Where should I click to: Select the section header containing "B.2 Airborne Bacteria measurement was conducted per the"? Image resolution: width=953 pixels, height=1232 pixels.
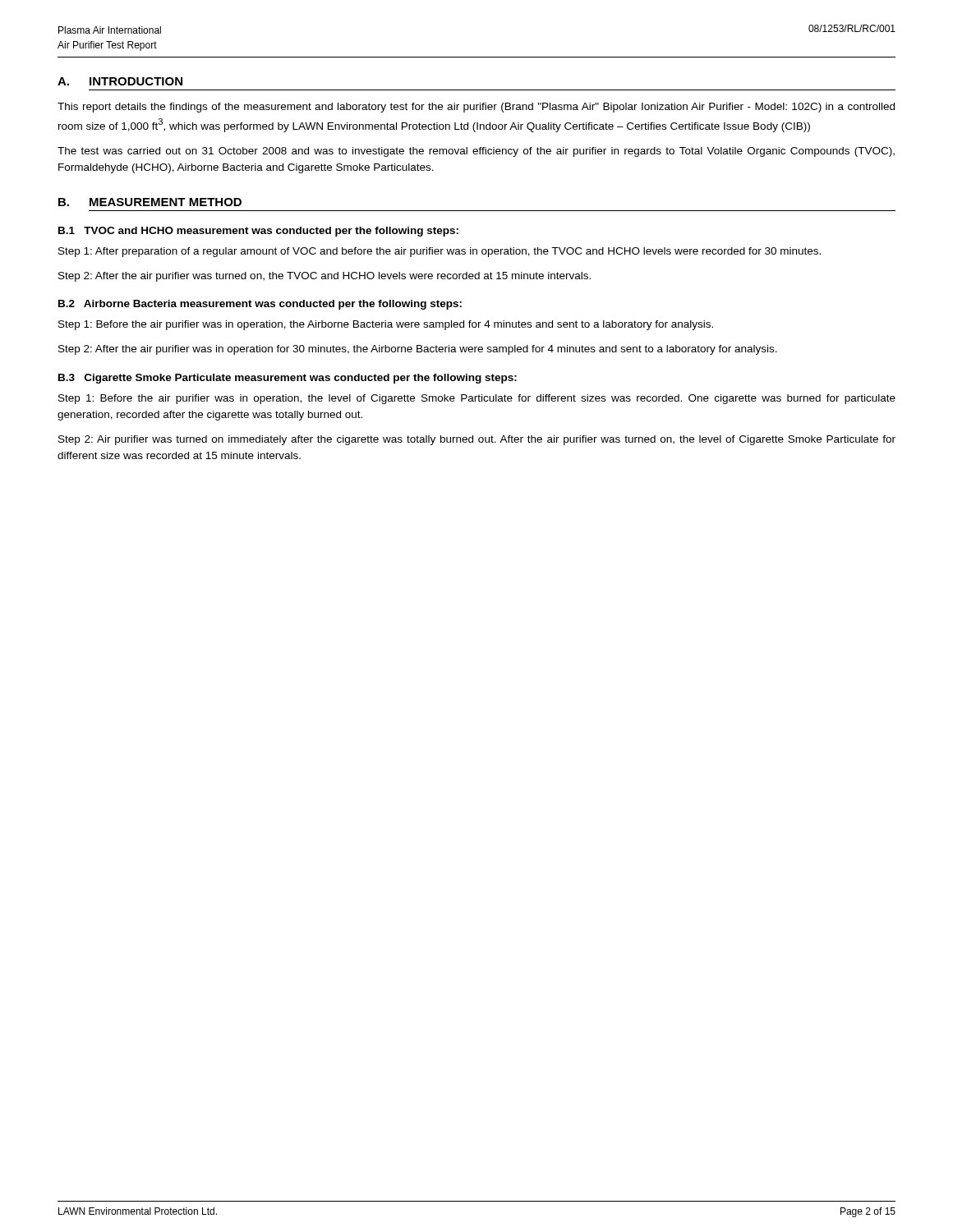[x=260, y=303]
